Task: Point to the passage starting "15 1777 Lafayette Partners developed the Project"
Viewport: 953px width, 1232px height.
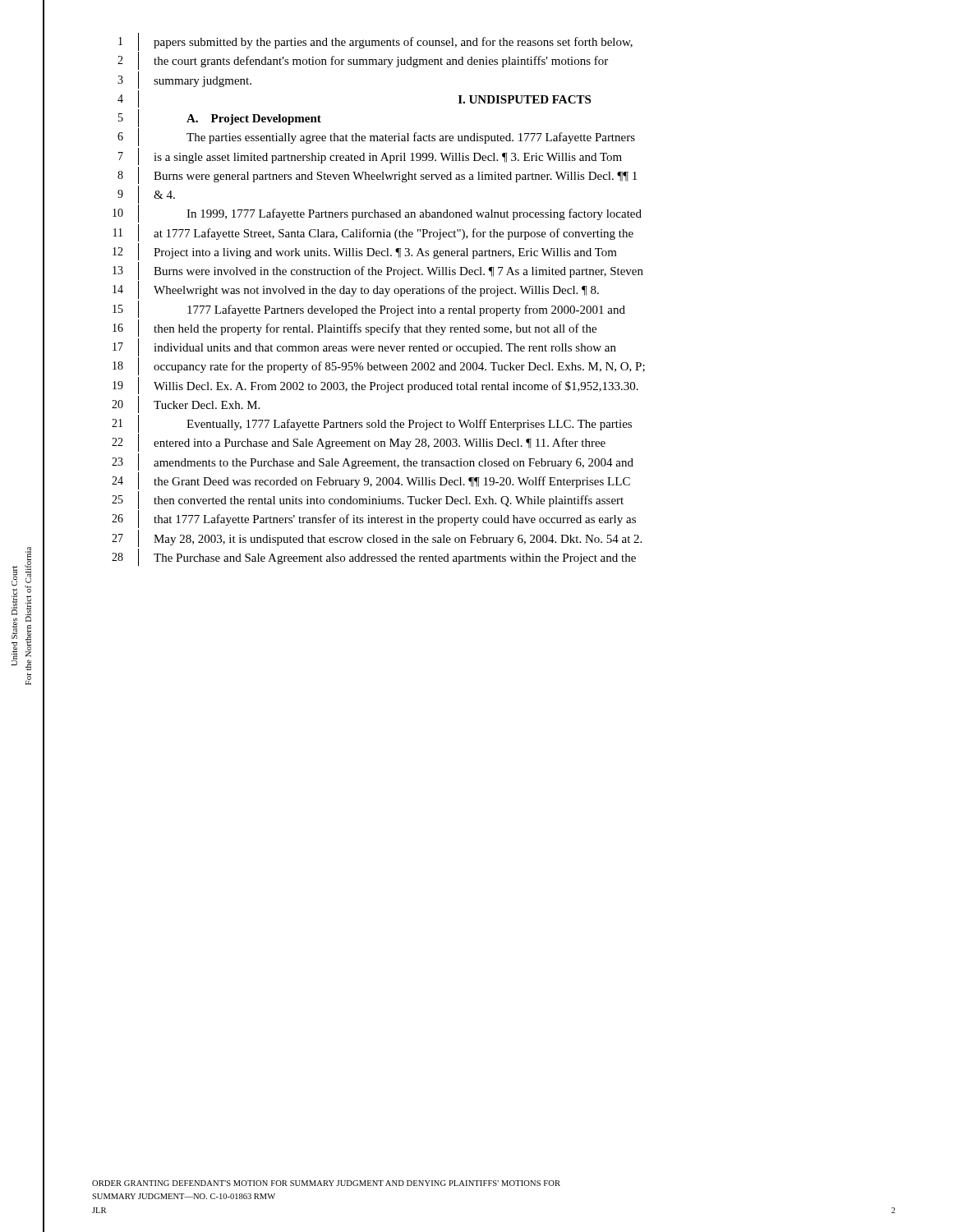Action: (x=494, y=358)
